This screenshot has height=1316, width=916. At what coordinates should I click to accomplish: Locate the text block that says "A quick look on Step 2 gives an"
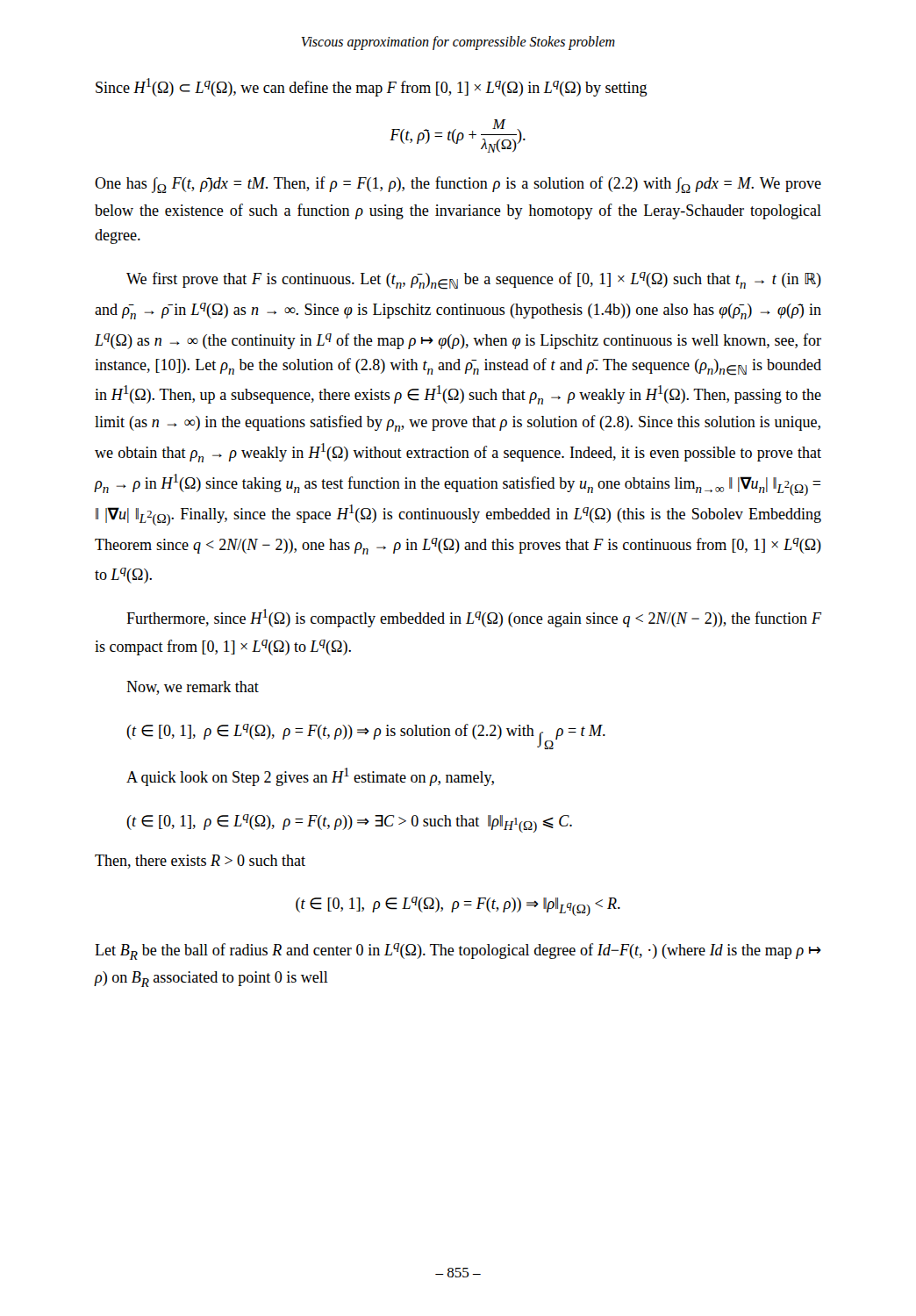pyautogui.click(x=311, y=775)
